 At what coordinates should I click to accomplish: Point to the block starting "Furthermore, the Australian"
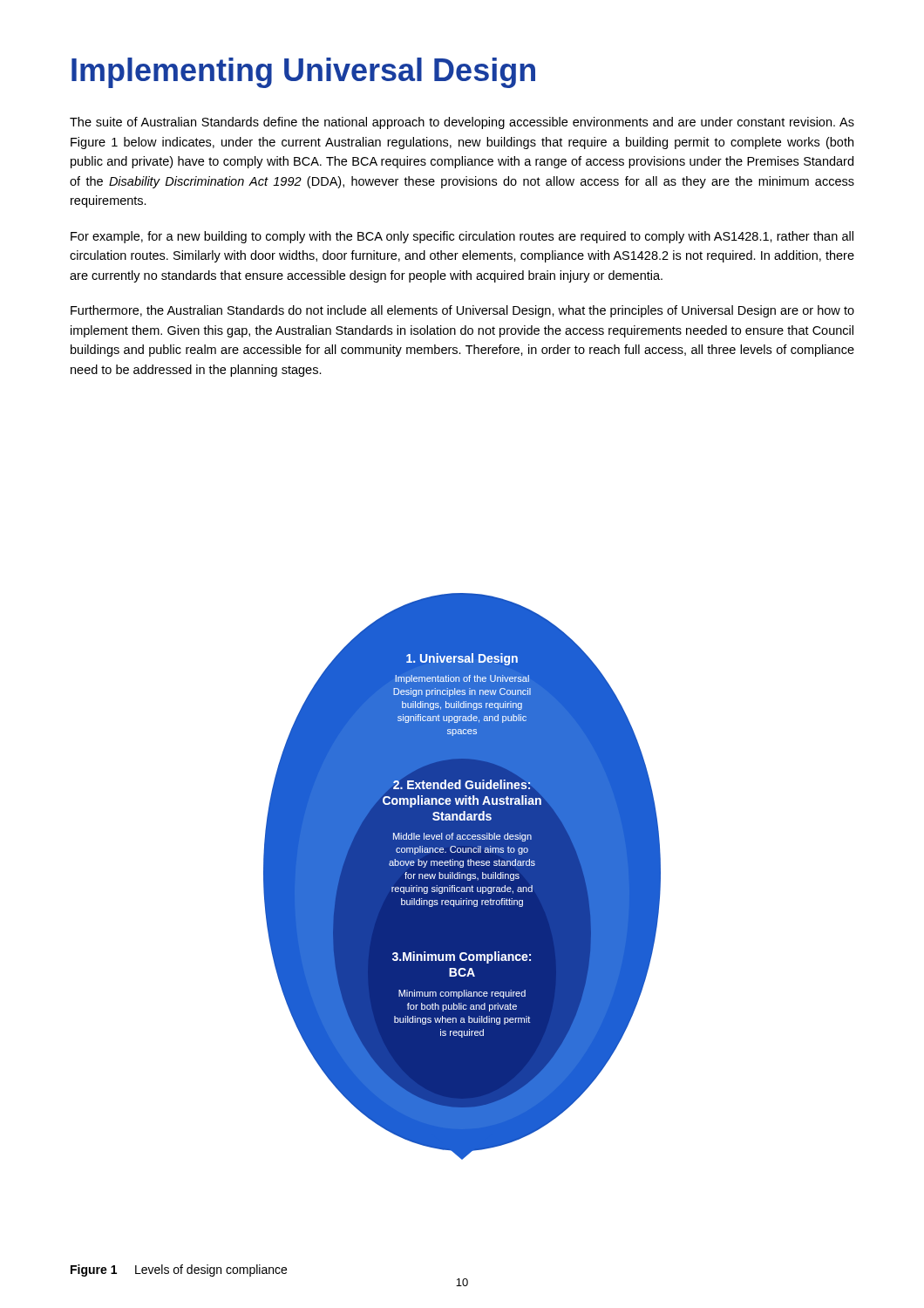(462, 340)
